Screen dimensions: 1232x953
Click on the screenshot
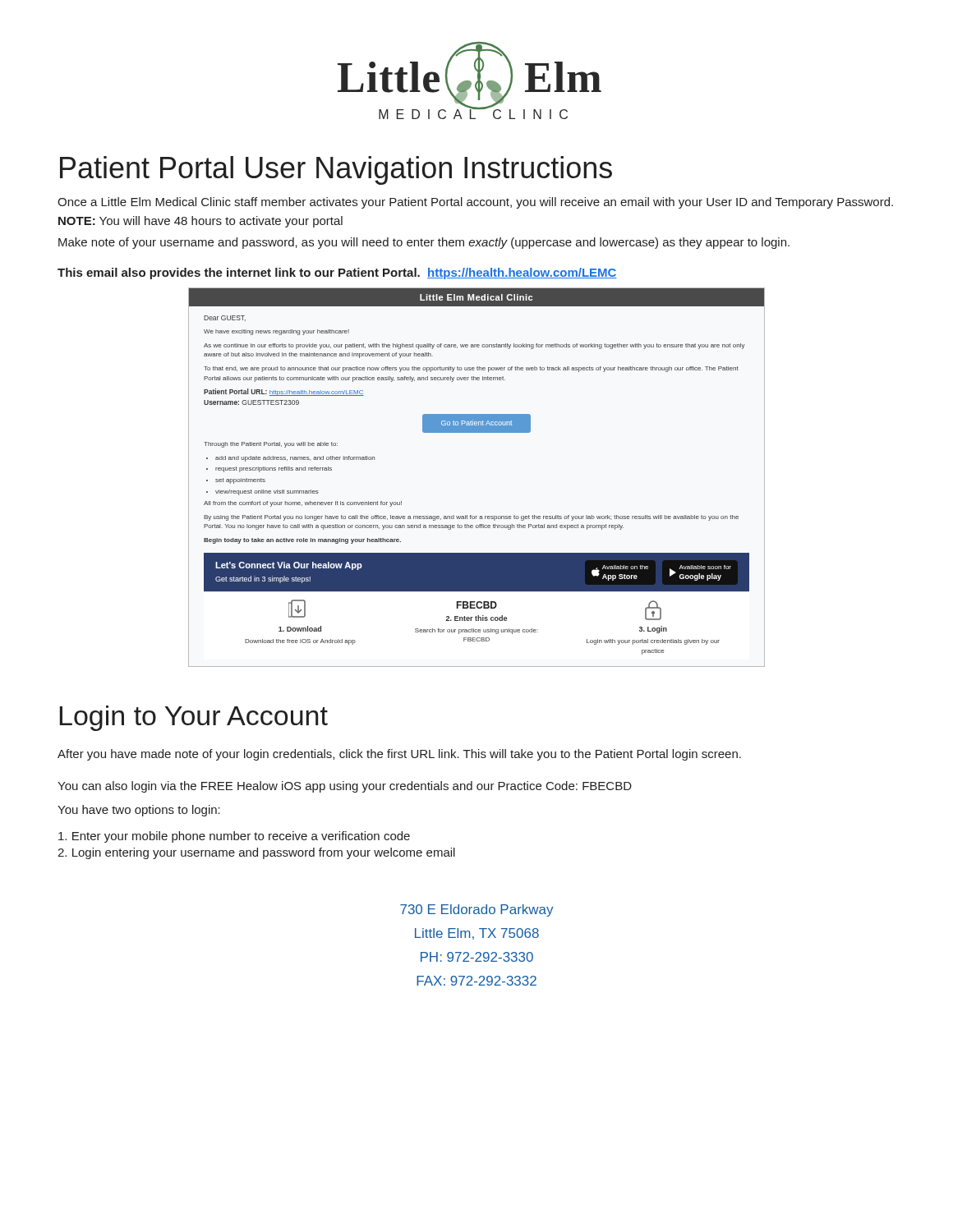476,485
